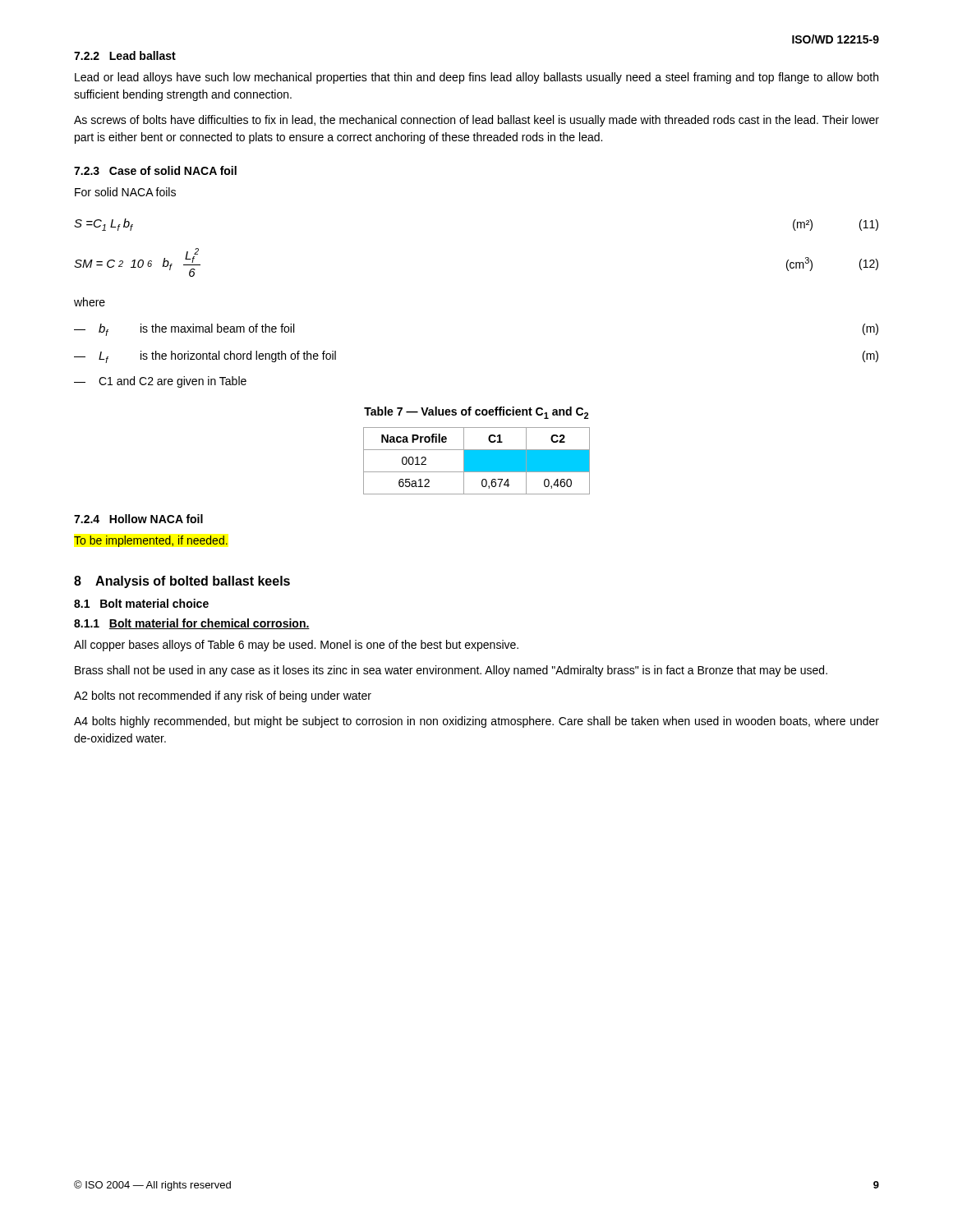The image size is (953, 1232).
Task: Navigate to the text starting "All copper bases alloys"
Action: (476, 645)
